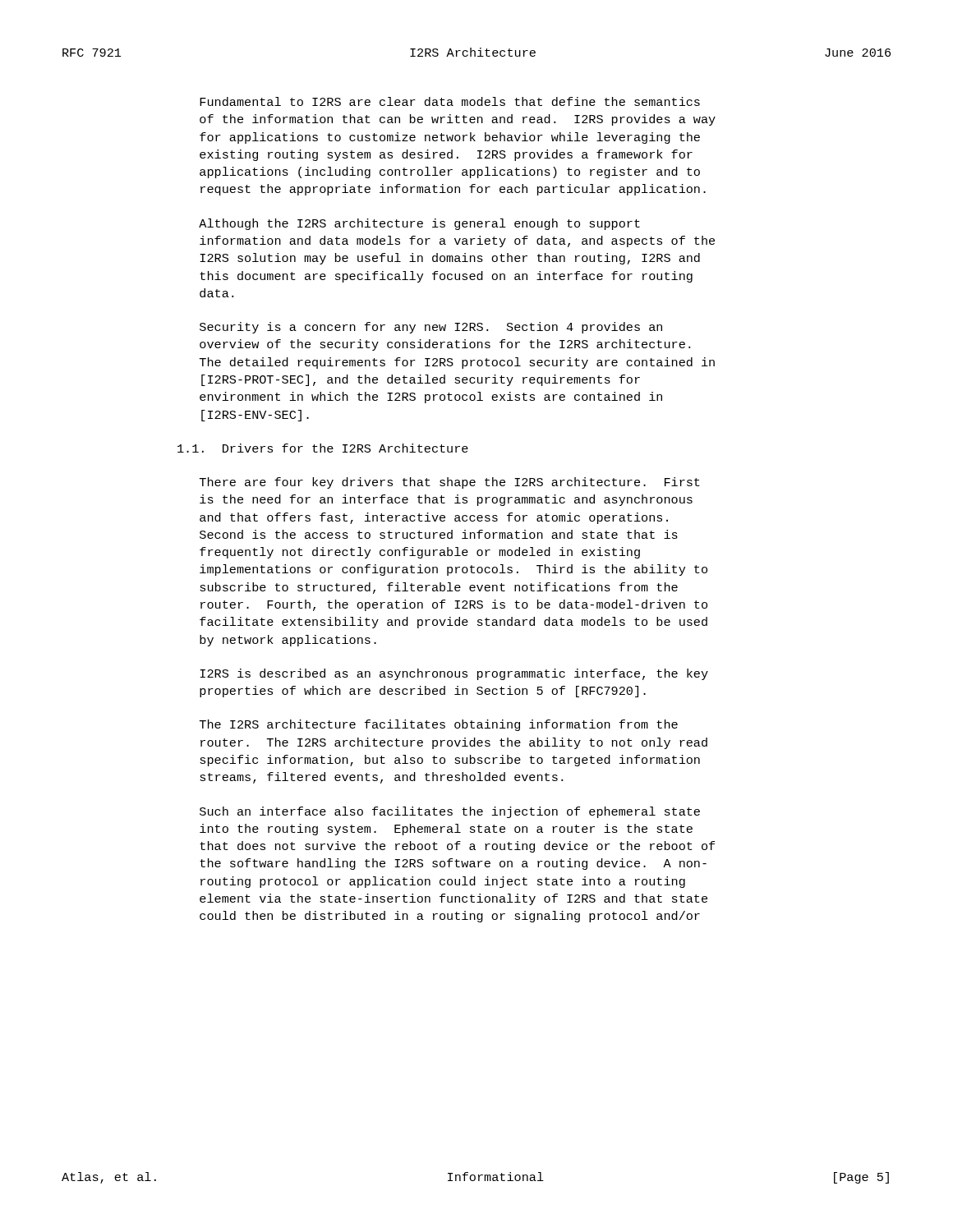The width and height of the screenshot is (953, 1232).
Task: Point to the text starting "The I2RS architecture facilitates obtaining information from the"
Action: click(x=442, y=752)
